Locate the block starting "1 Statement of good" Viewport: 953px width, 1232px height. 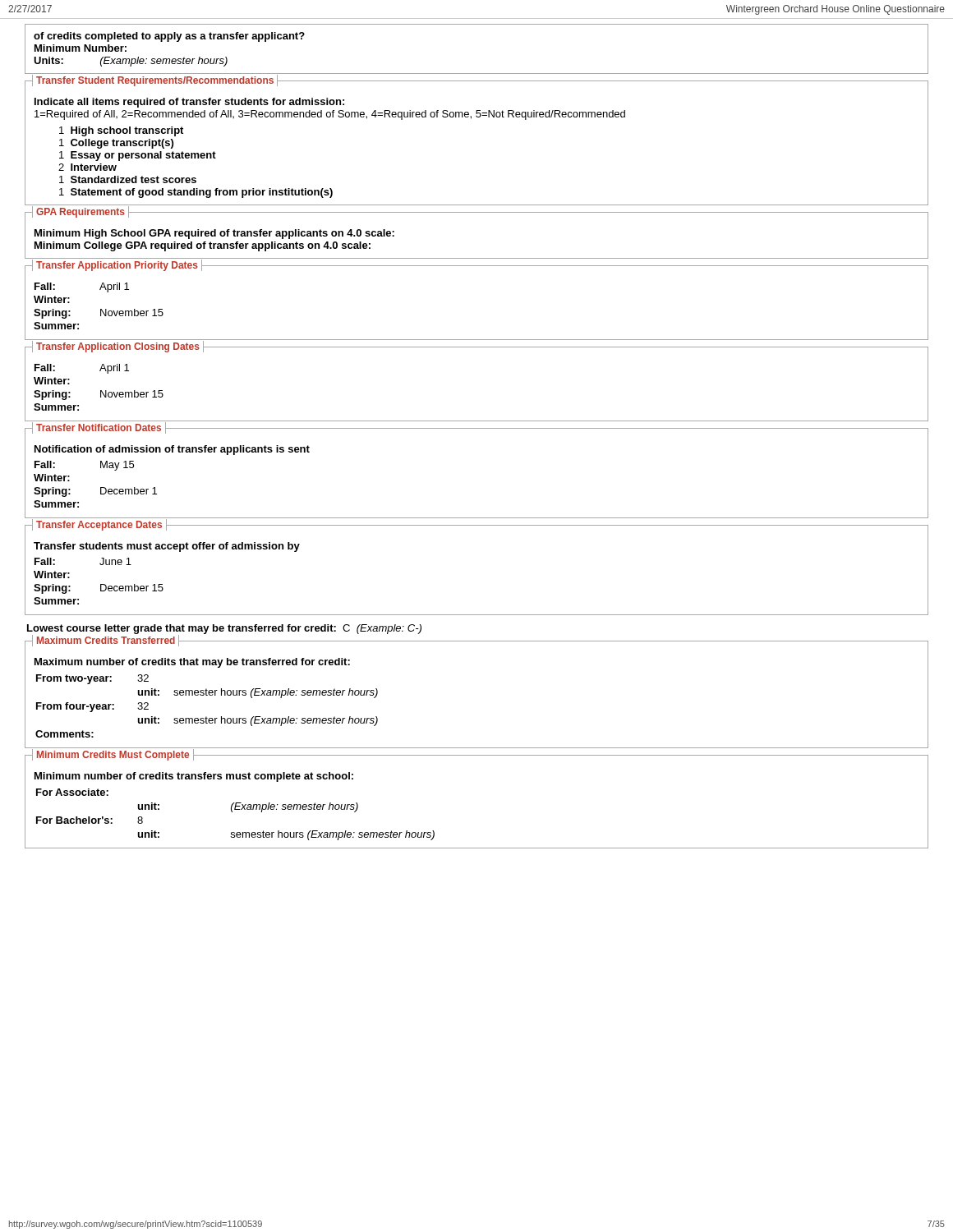(x=196, y=192)
